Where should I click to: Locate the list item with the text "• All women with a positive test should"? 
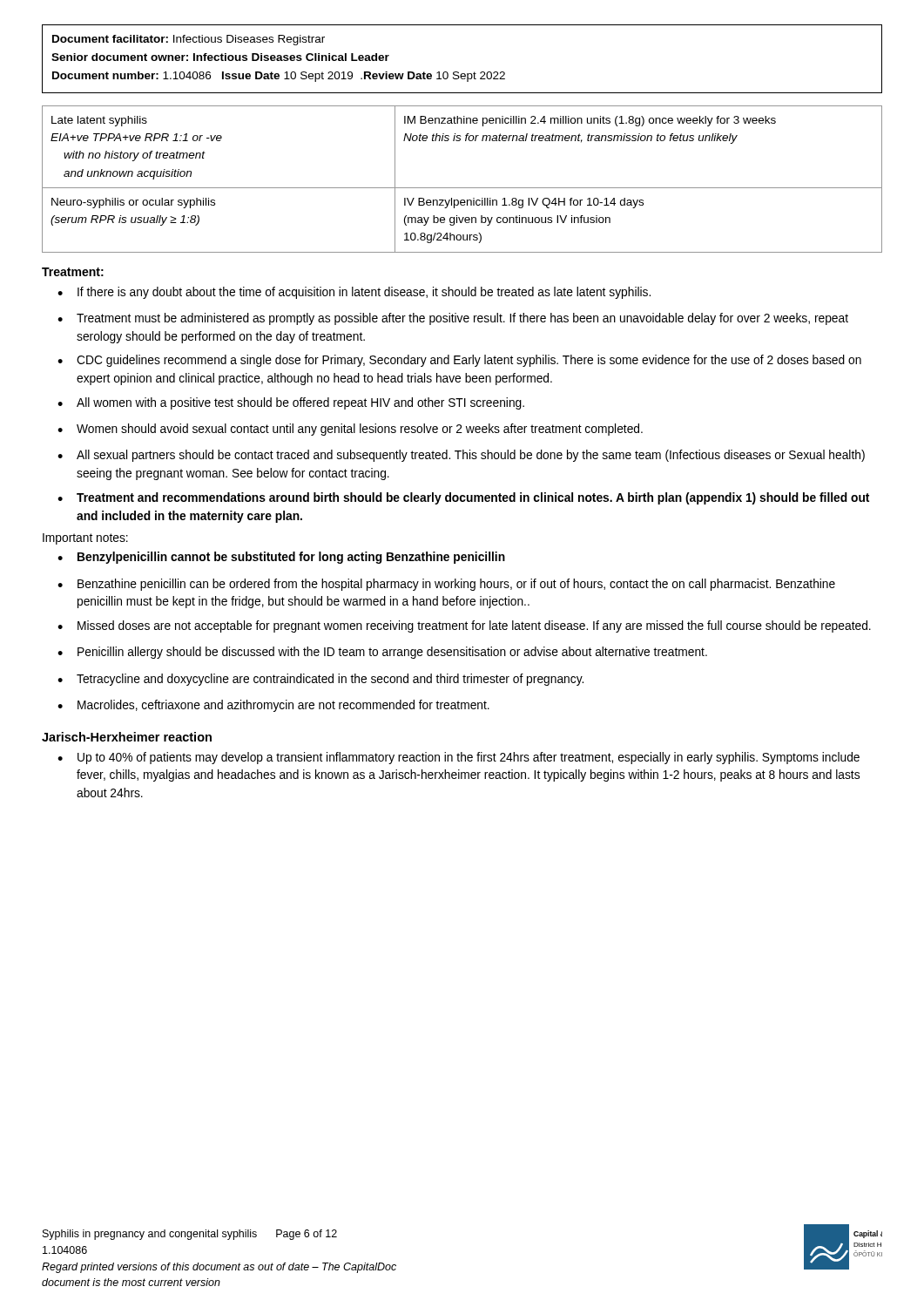coord(470,405)
